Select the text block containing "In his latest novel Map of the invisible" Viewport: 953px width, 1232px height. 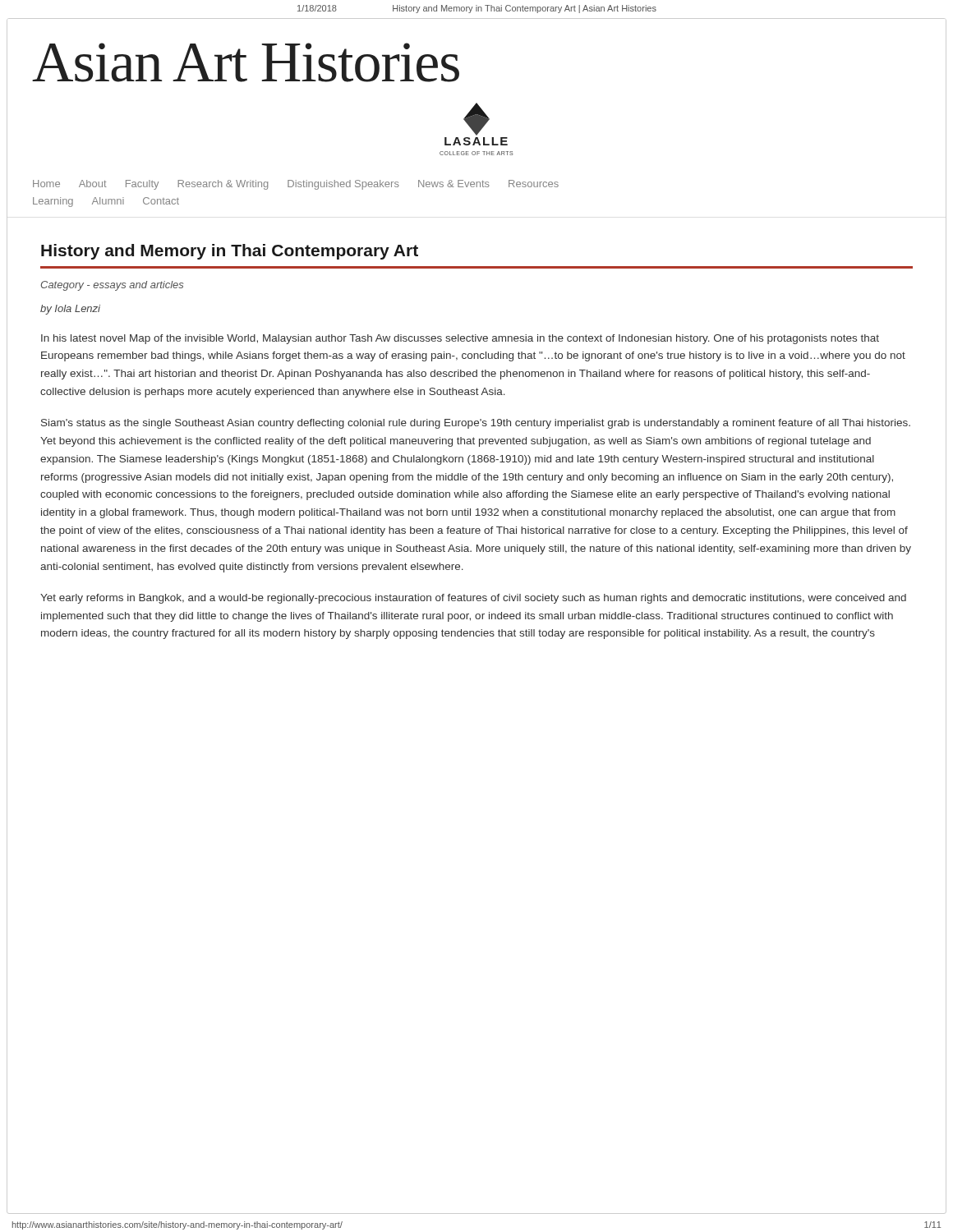[x=473, y=364]
